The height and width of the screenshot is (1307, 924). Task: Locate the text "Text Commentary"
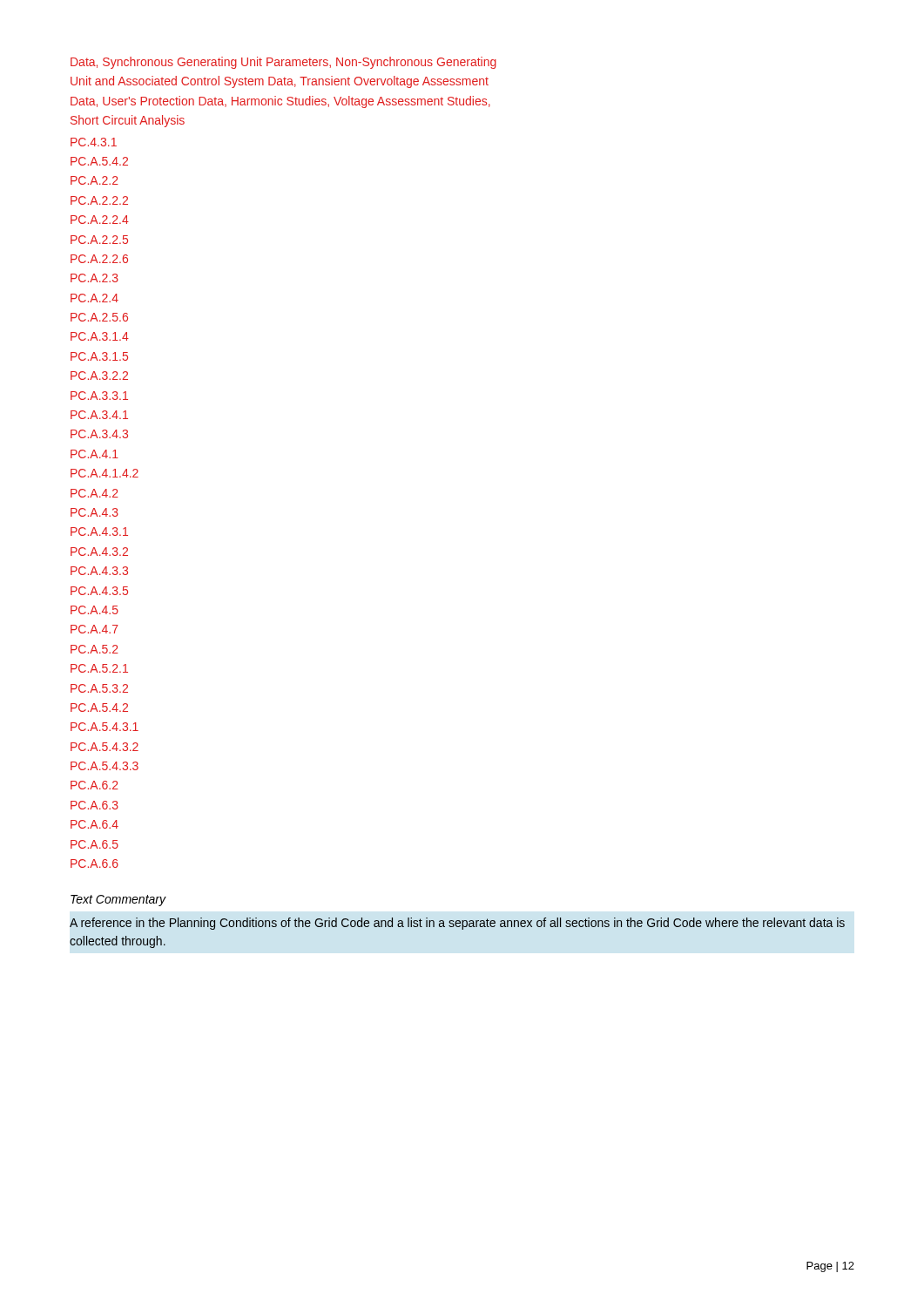[118, 900]
